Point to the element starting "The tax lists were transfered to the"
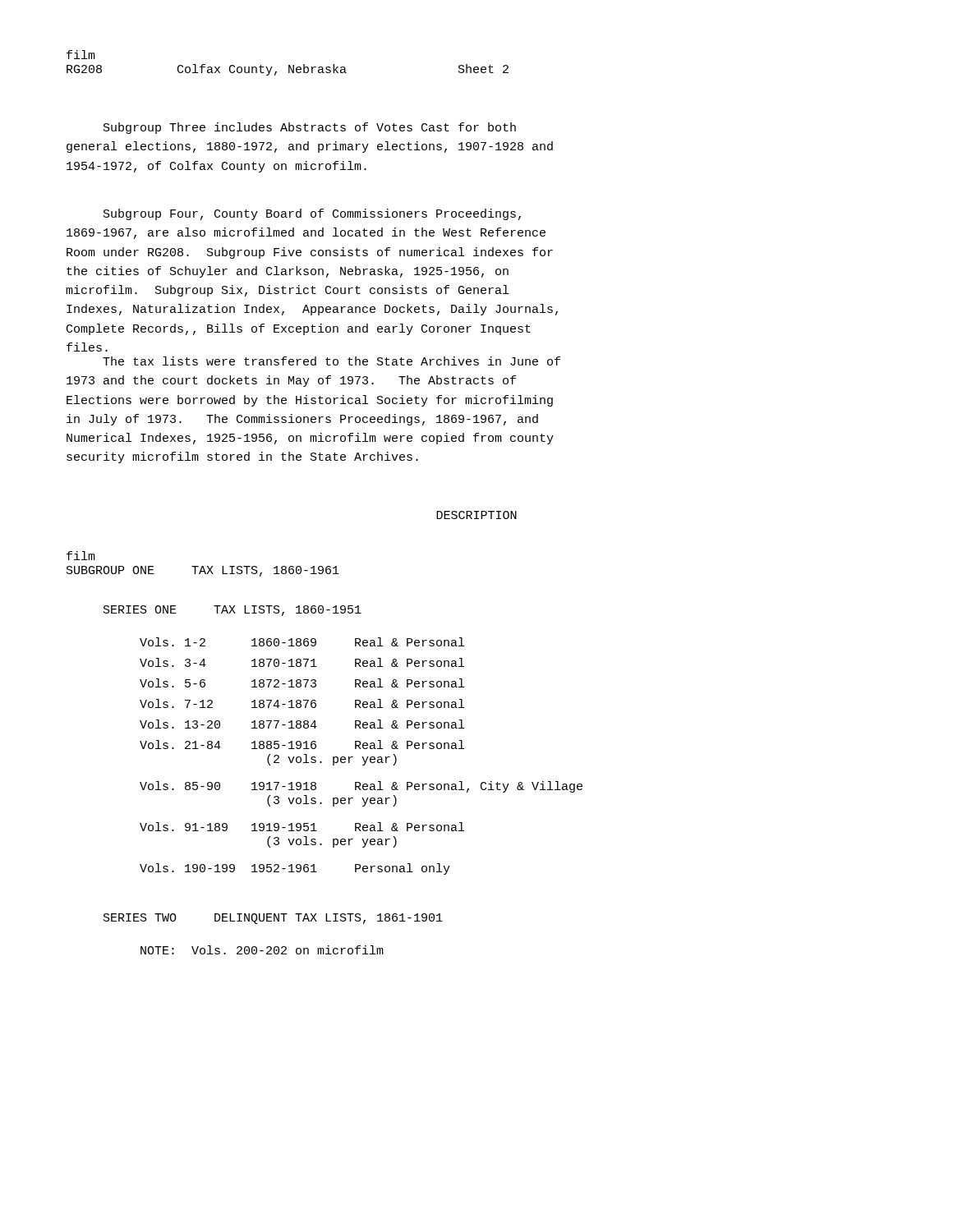 coord(313,410)
